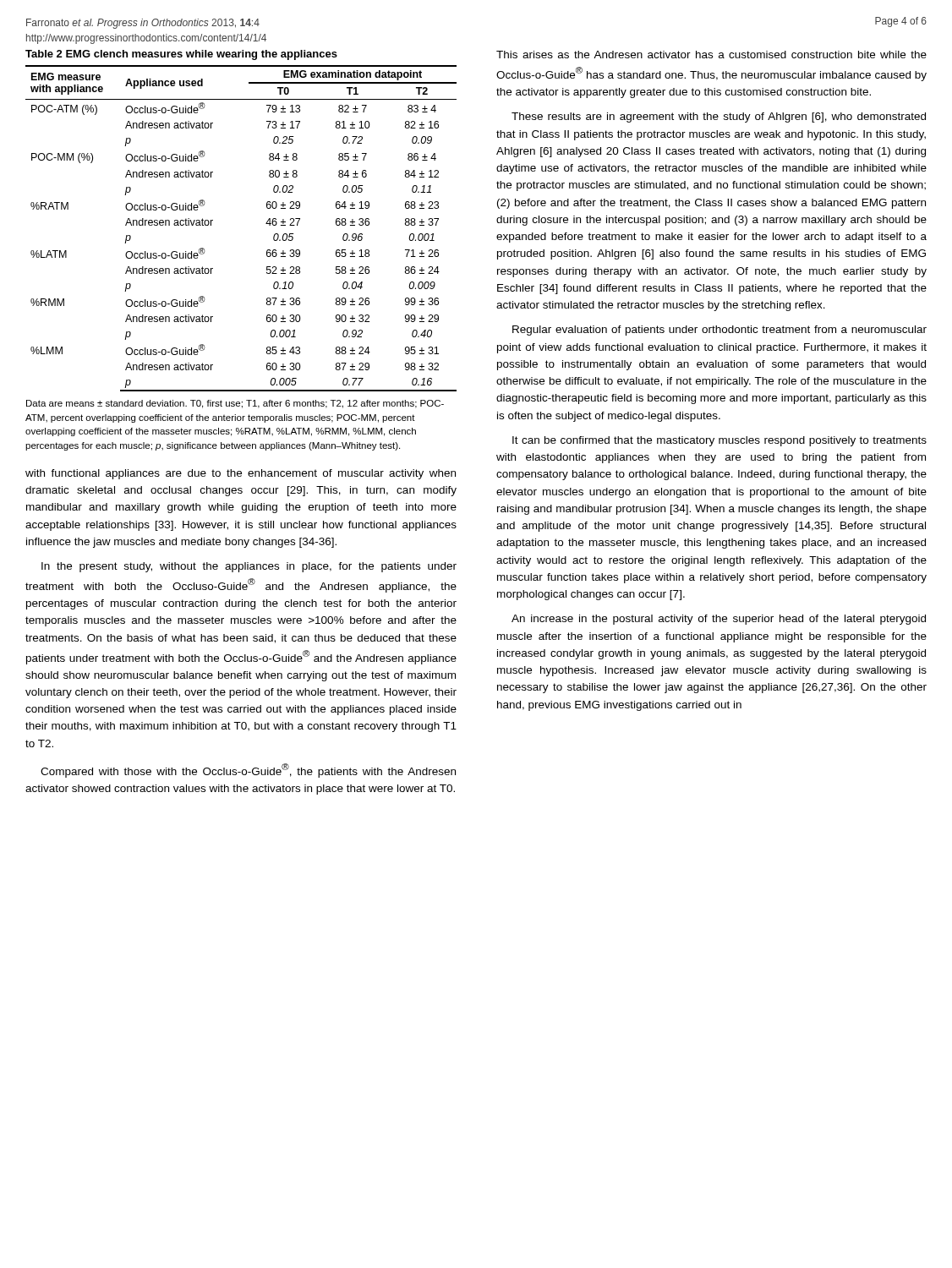The image size is (952, 1268).
Task: Point to the block starting "with functional appliances are due to the enhancement"
Action: tap(241, 508)
